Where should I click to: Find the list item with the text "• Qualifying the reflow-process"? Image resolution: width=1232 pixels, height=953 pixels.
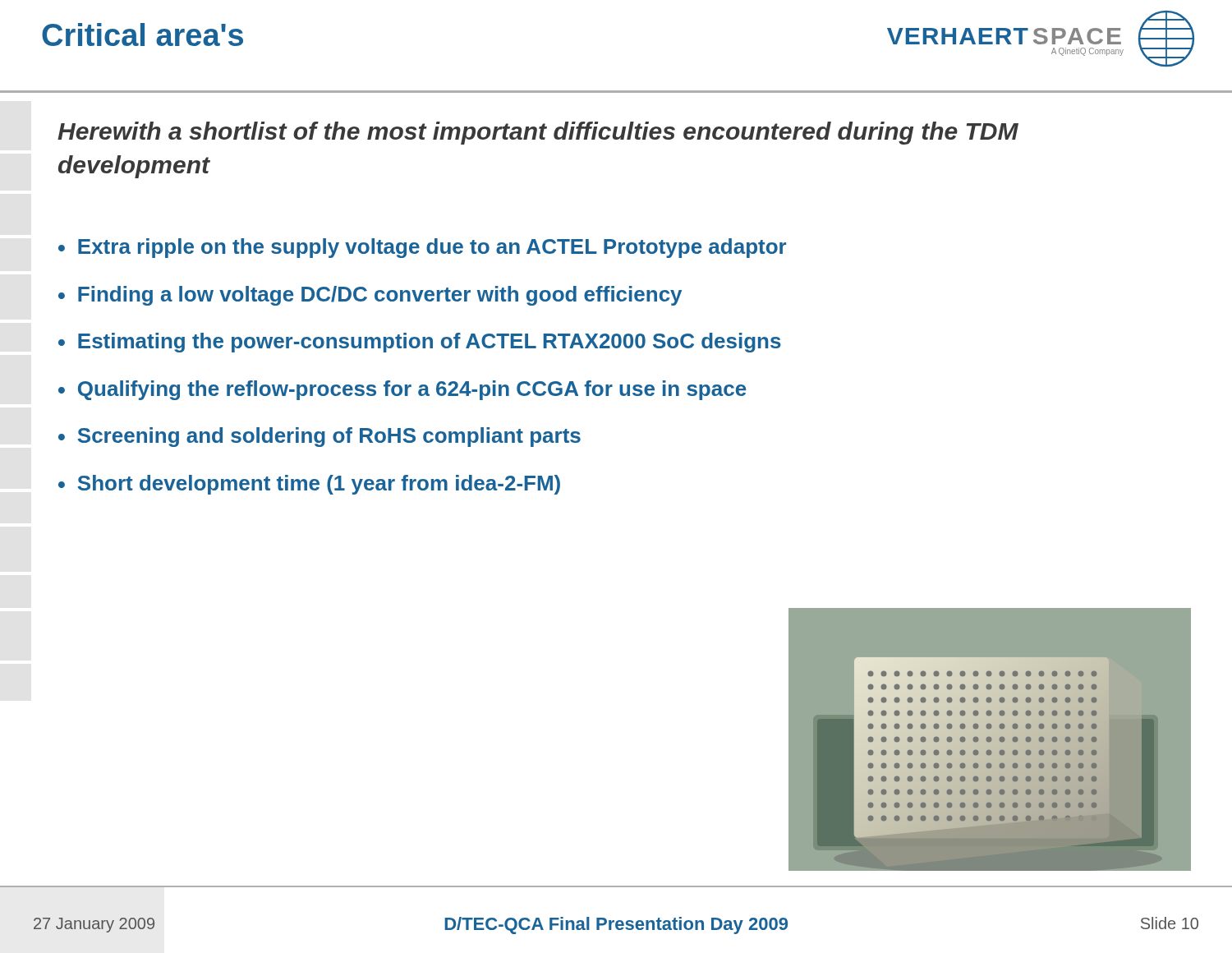click(402, 390)
